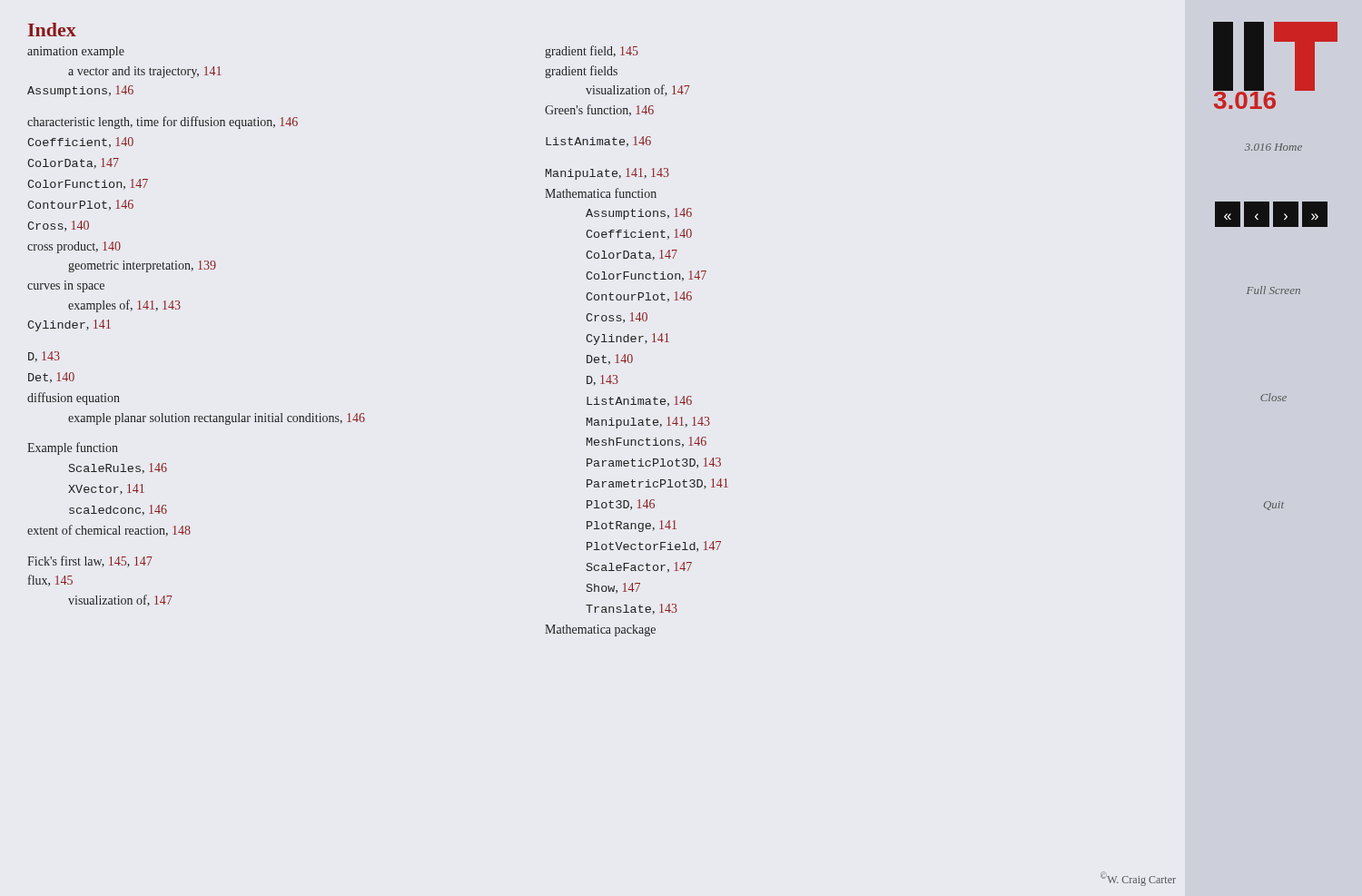This screenshot has height=896, width=1362.
Task: Select the region starting "scaledconc, 146"
Action: tap(118, 510)
